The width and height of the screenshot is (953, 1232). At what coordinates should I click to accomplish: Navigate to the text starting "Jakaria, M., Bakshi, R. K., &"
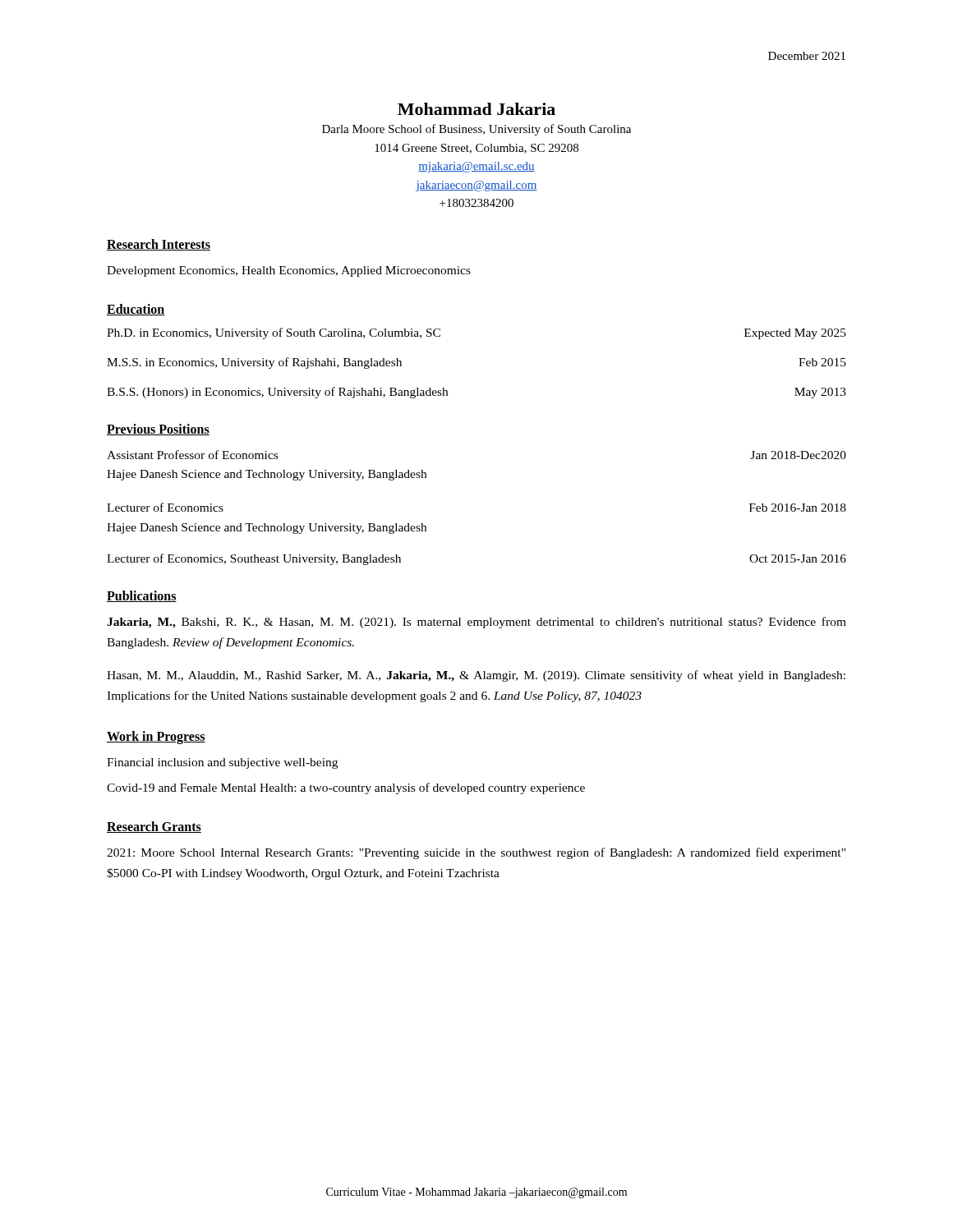click(x=476, y=631)
